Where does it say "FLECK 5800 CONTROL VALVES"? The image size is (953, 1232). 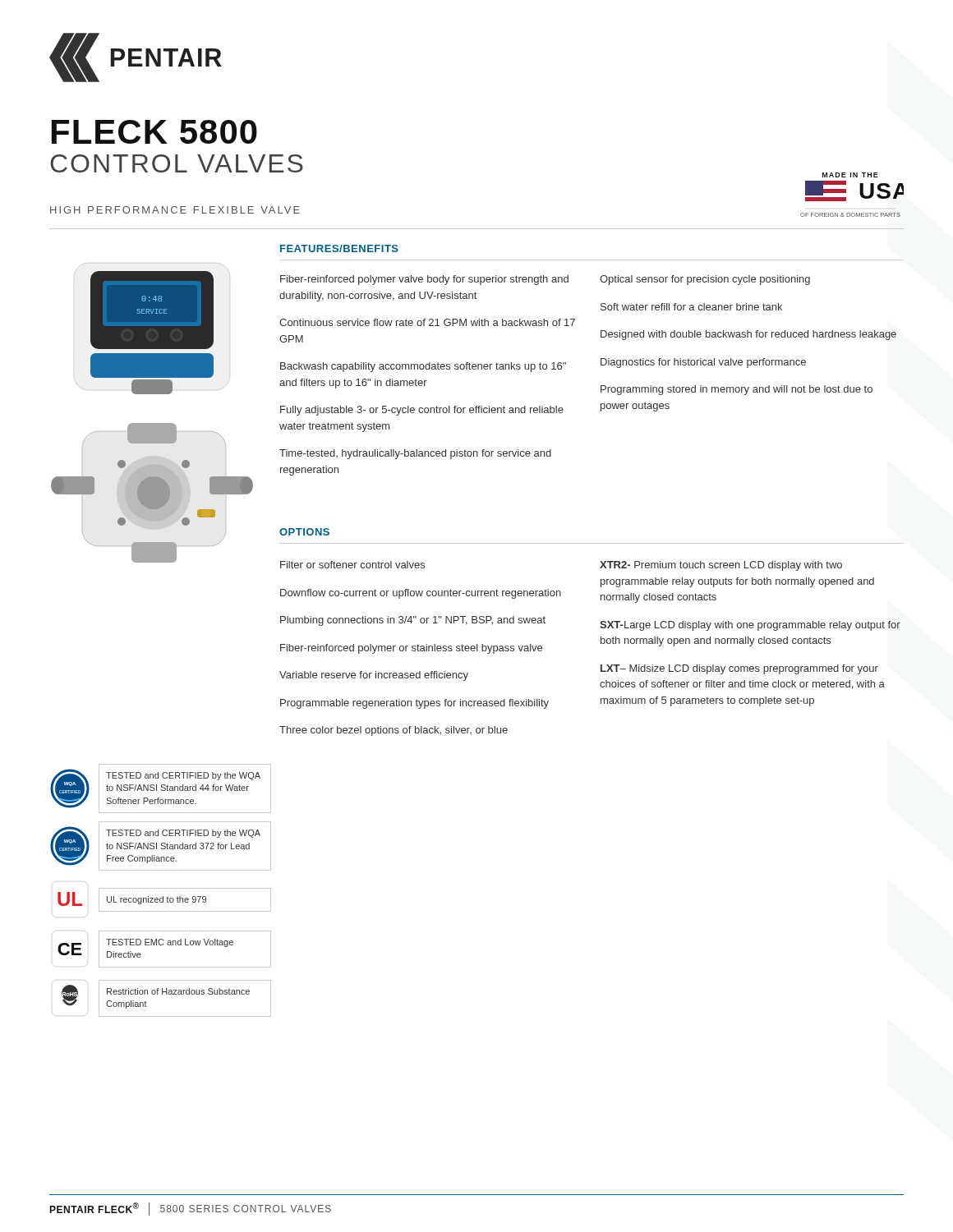click(x=177, y=147)
